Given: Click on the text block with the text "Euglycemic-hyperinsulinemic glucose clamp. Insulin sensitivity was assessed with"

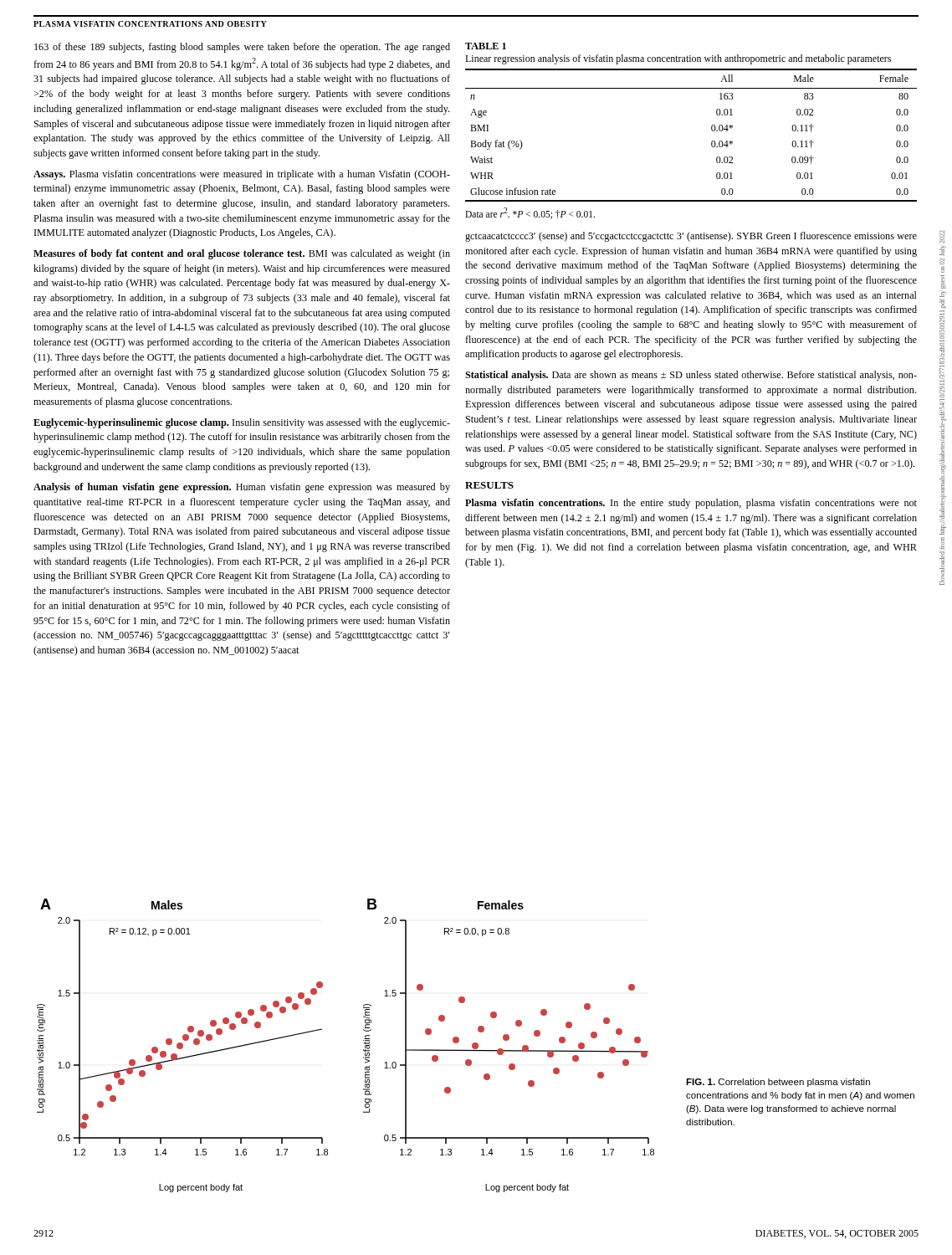Looking at the screenshot, I should (x=242, y=444).
